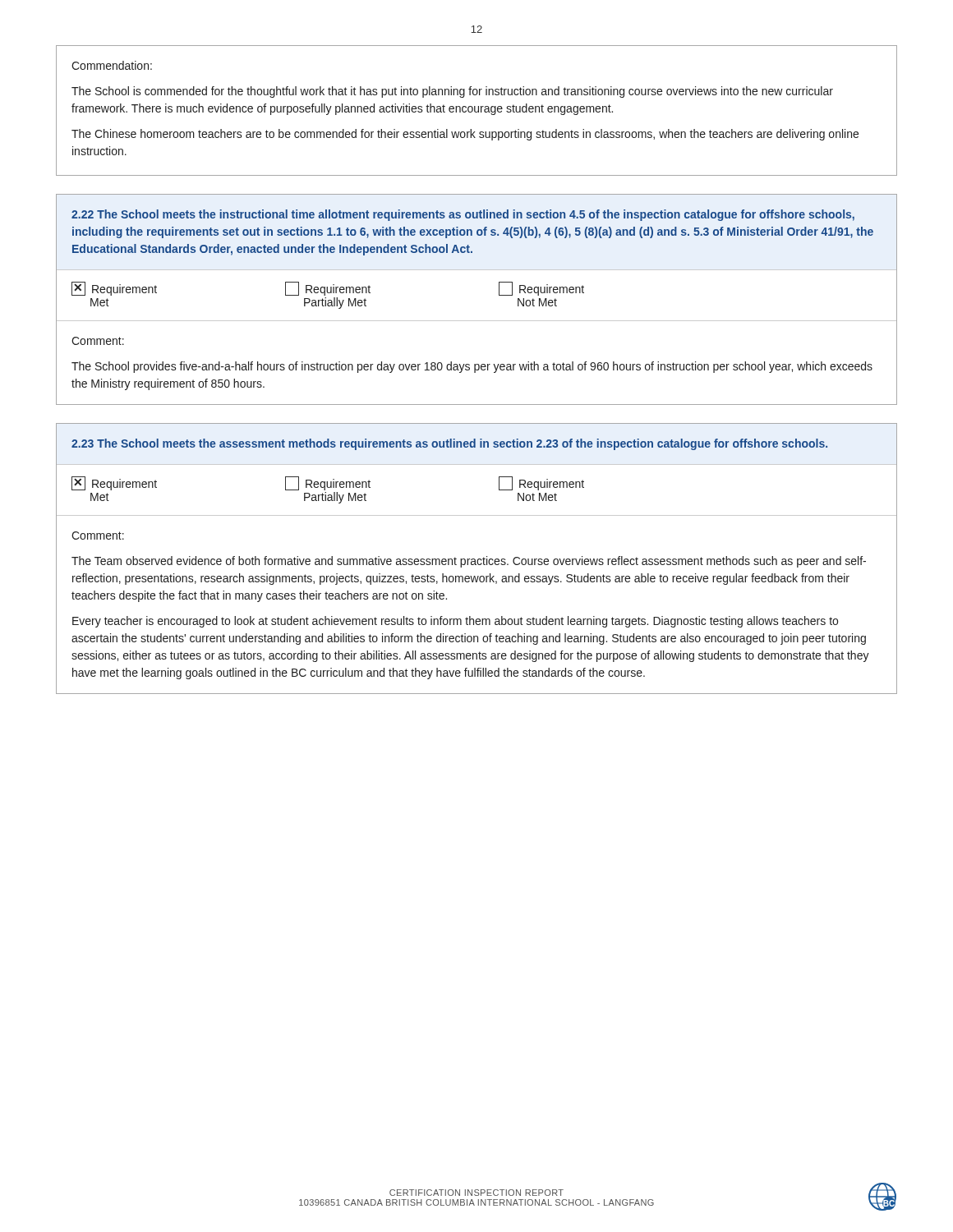Point to the passage starting "Comment: The Team observed evidence of both"
Image resolution: width=953 pixels, height=1232 pixels.
coord(98,536)
